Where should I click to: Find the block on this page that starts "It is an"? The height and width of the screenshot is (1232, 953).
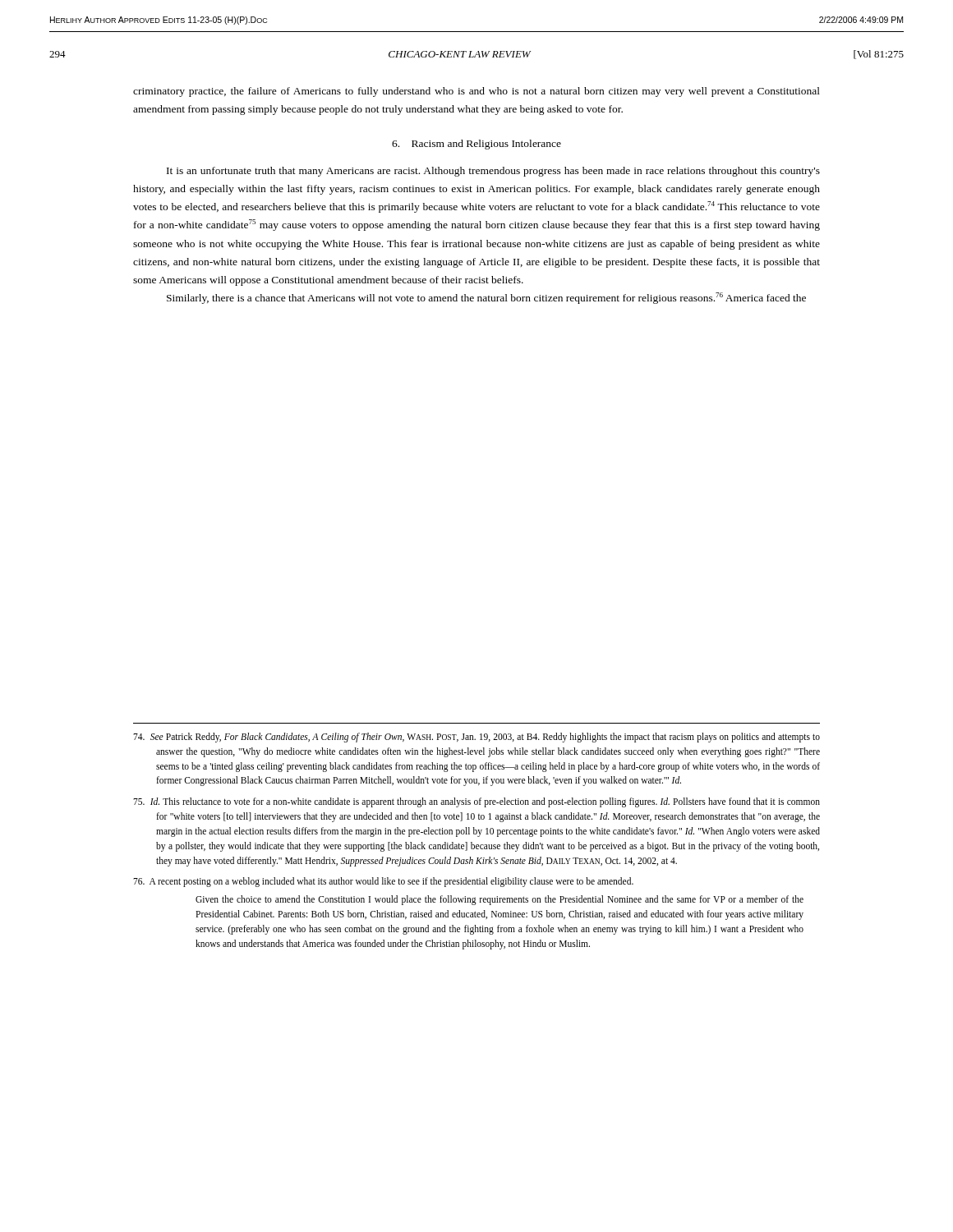pyautogui.click(x=476, y=225)
